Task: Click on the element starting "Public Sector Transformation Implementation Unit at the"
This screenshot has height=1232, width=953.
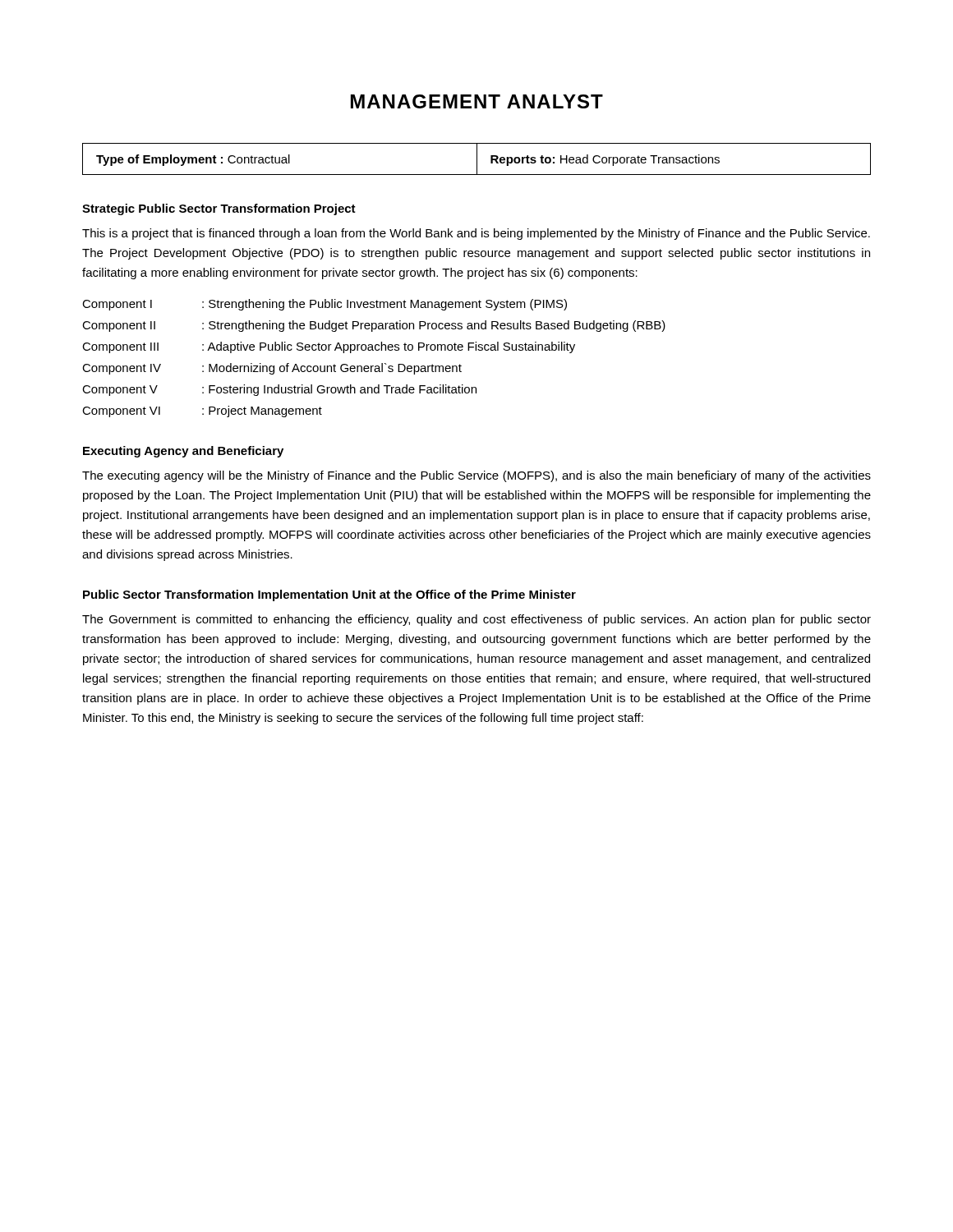Action: (329, 594)
